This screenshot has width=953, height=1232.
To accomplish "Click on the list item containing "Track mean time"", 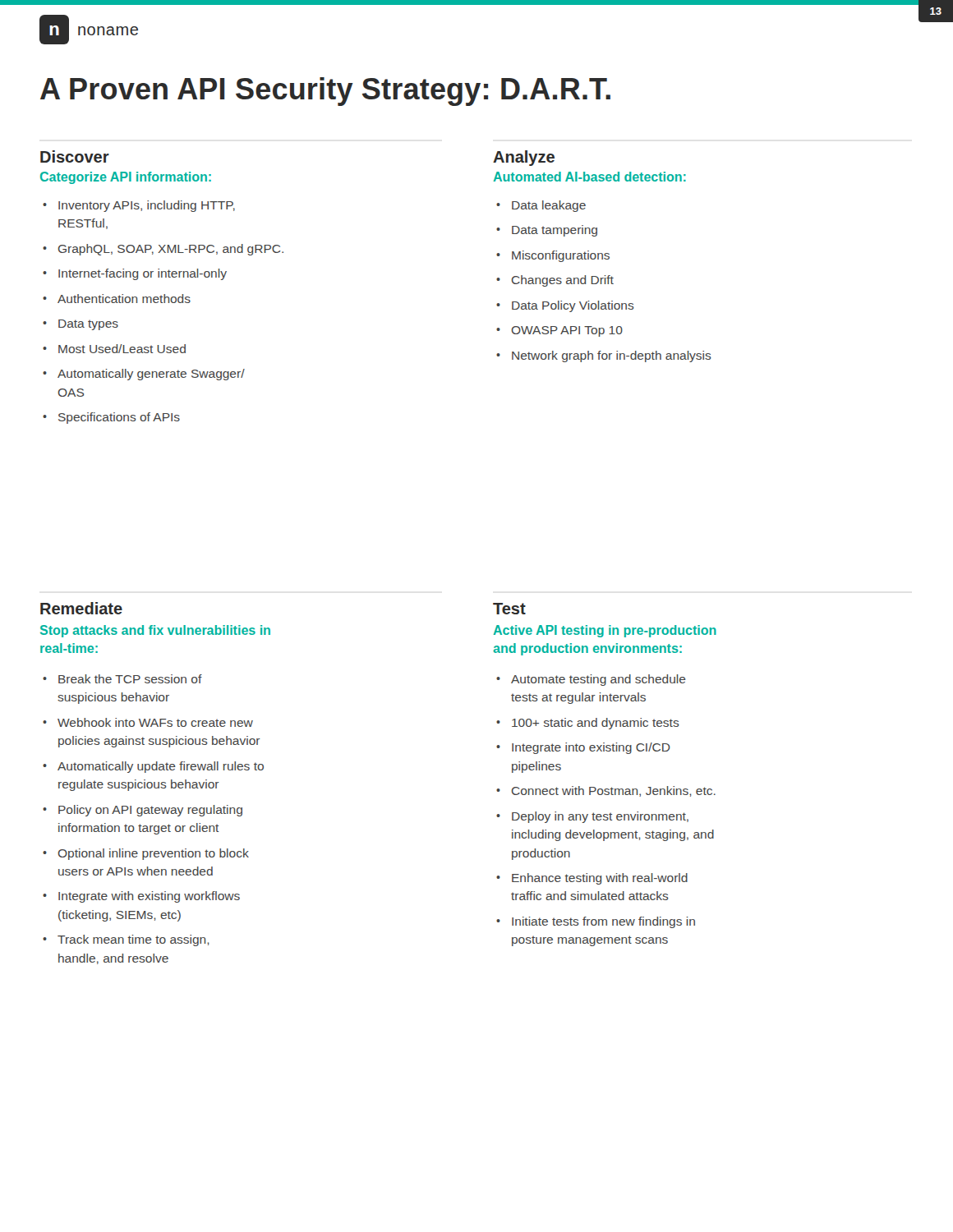I will point(134,949).
